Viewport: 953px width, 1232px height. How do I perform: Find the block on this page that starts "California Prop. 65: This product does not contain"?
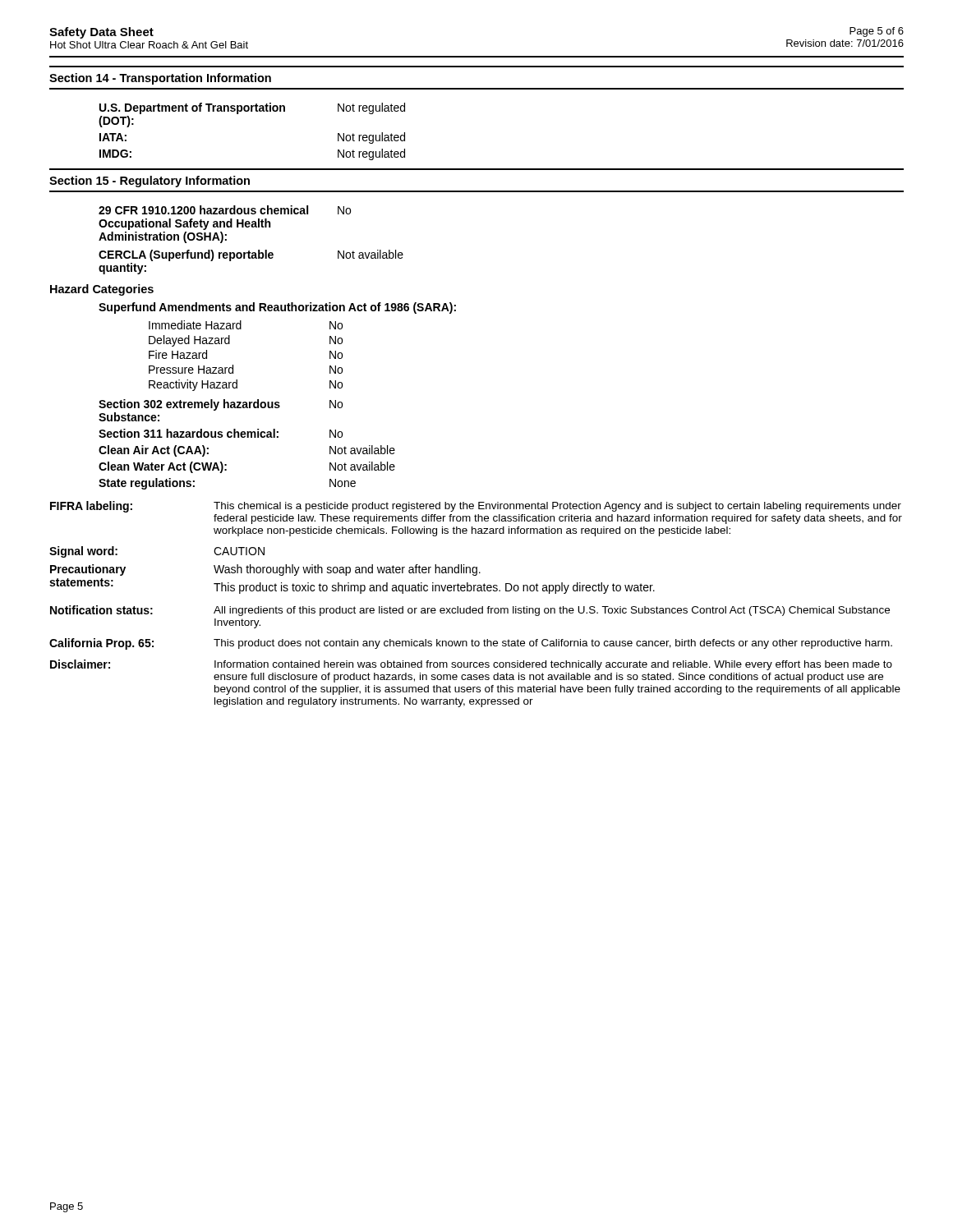[x=476, y=643]
